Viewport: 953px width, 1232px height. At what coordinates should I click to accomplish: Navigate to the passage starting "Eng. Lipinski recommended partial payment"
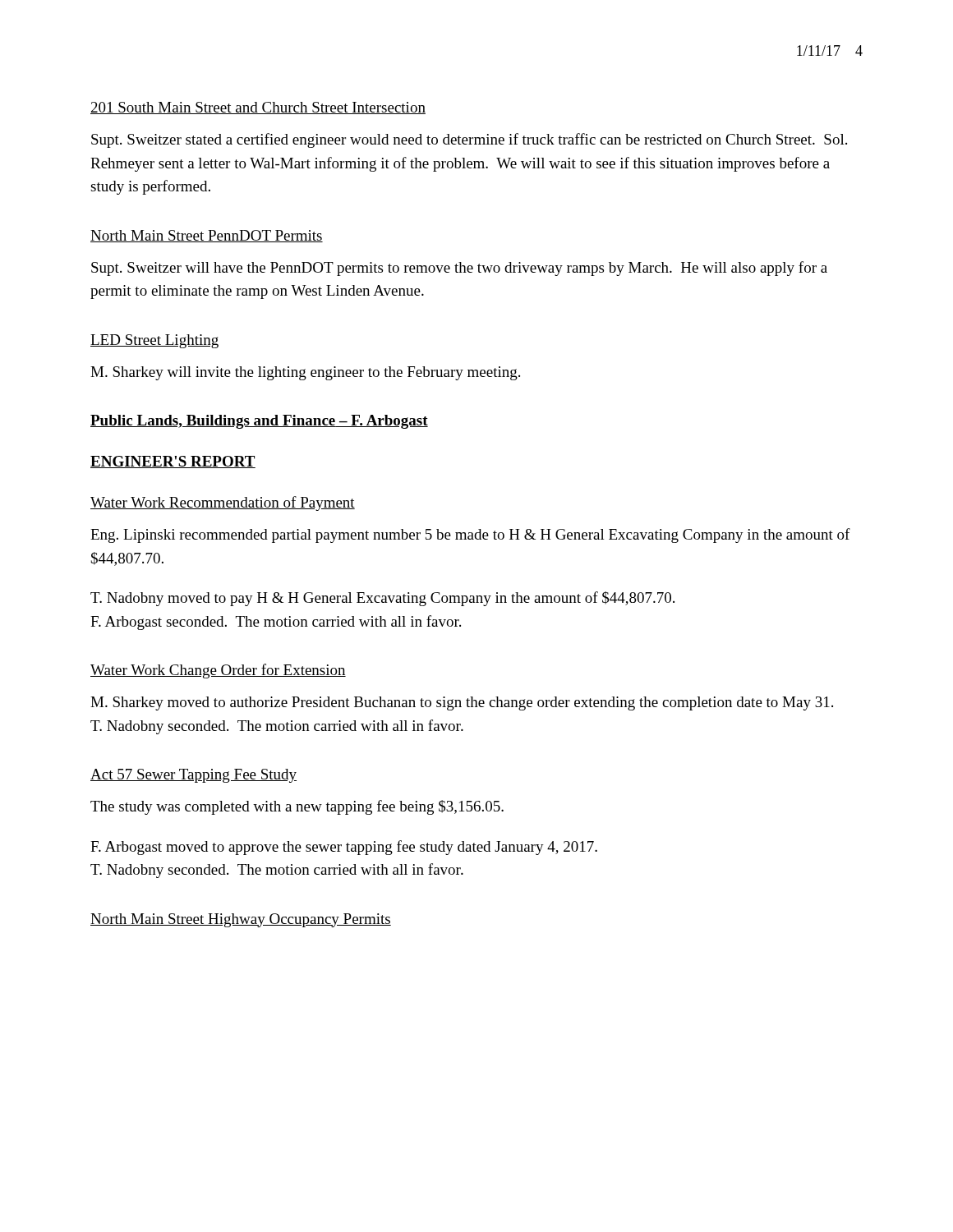point(470,546)
